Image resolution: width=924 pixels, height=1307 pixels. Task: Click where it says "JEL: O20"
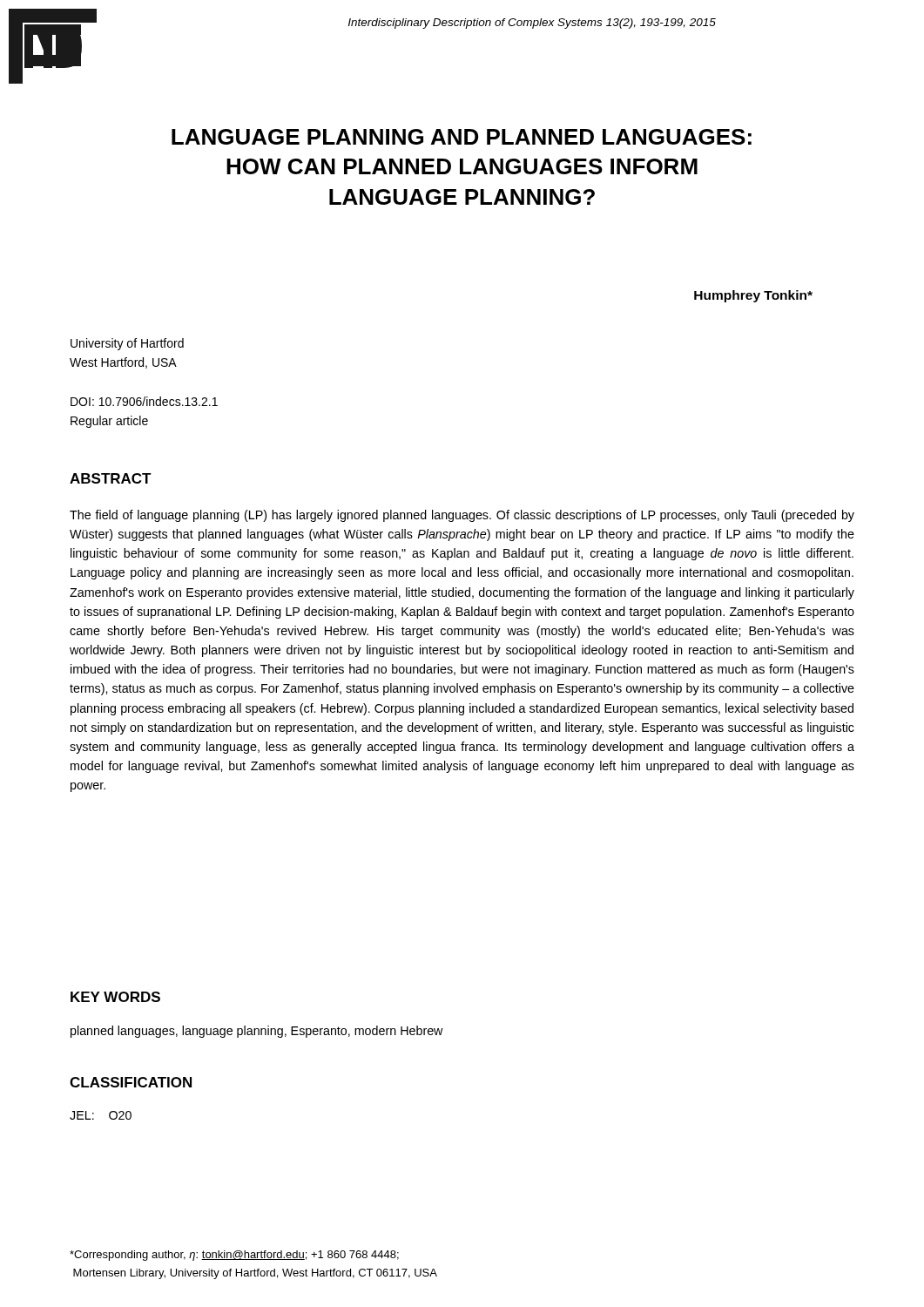coord(101,1115)
